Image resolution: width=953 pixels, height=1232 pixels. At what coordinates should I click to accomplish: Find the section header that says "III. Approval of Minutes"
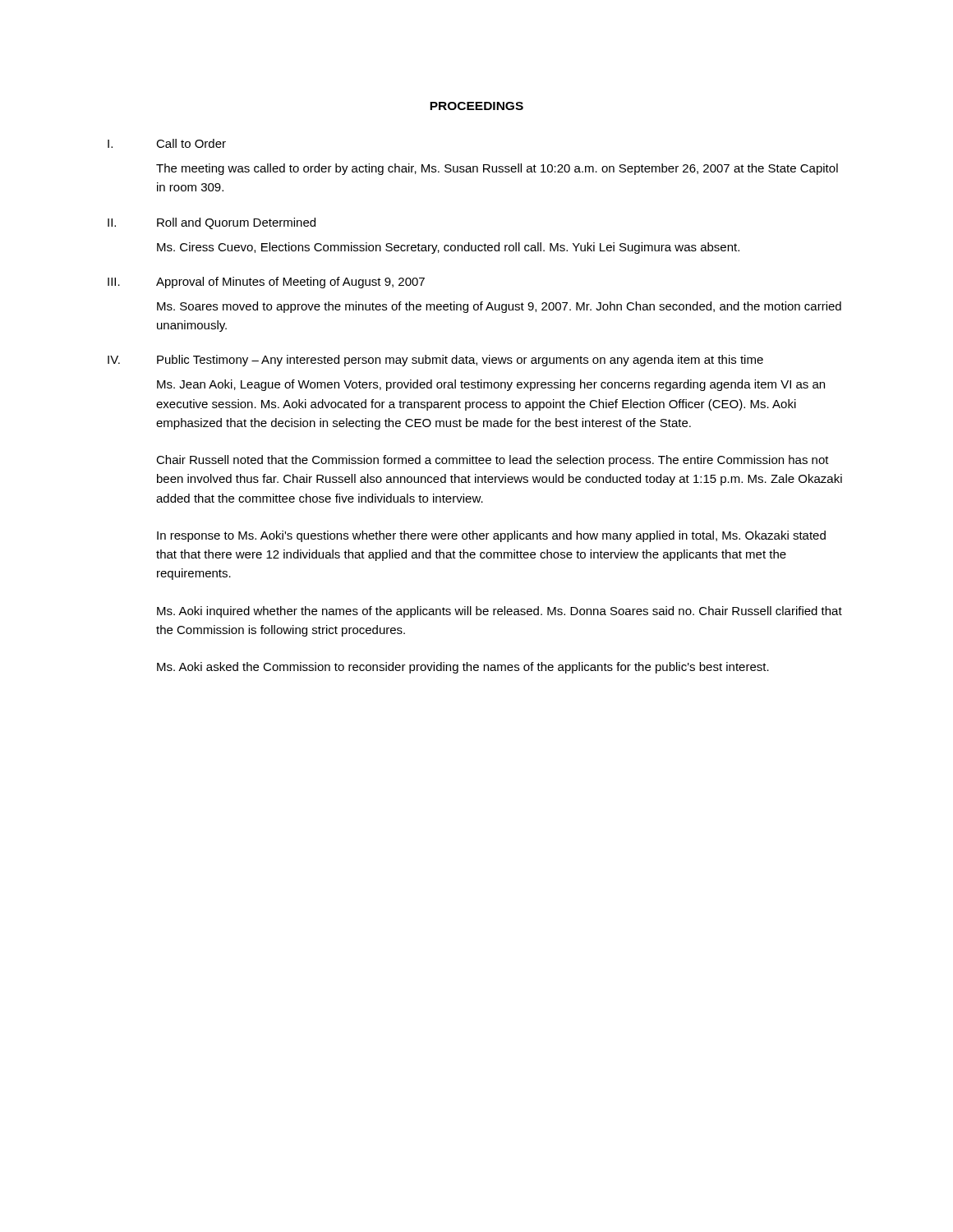[266, 283]
